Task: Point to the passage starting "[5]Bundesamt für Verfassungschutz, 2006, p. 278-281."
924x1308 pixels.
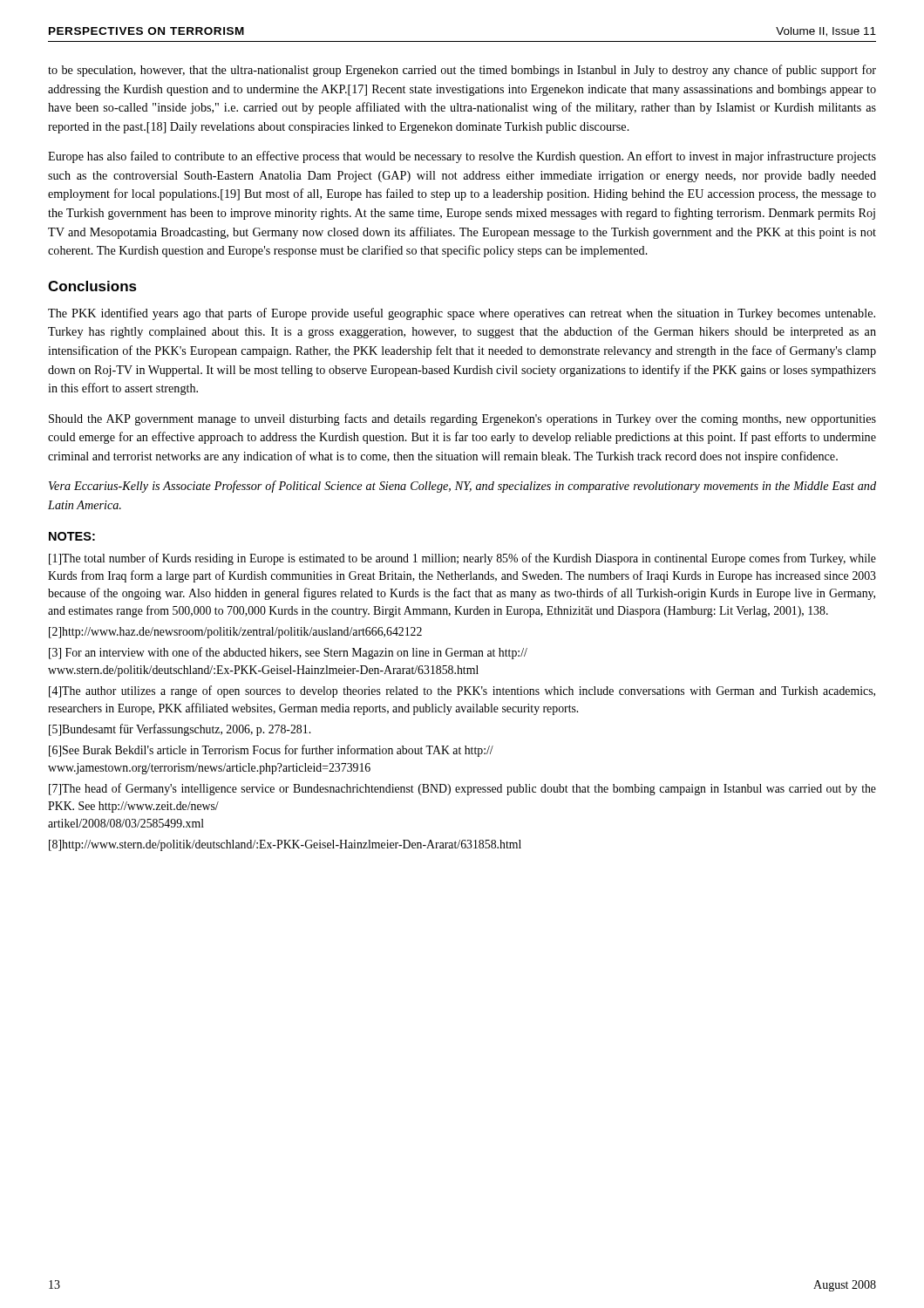Action: pyautogui.click(x=180, y=729)
